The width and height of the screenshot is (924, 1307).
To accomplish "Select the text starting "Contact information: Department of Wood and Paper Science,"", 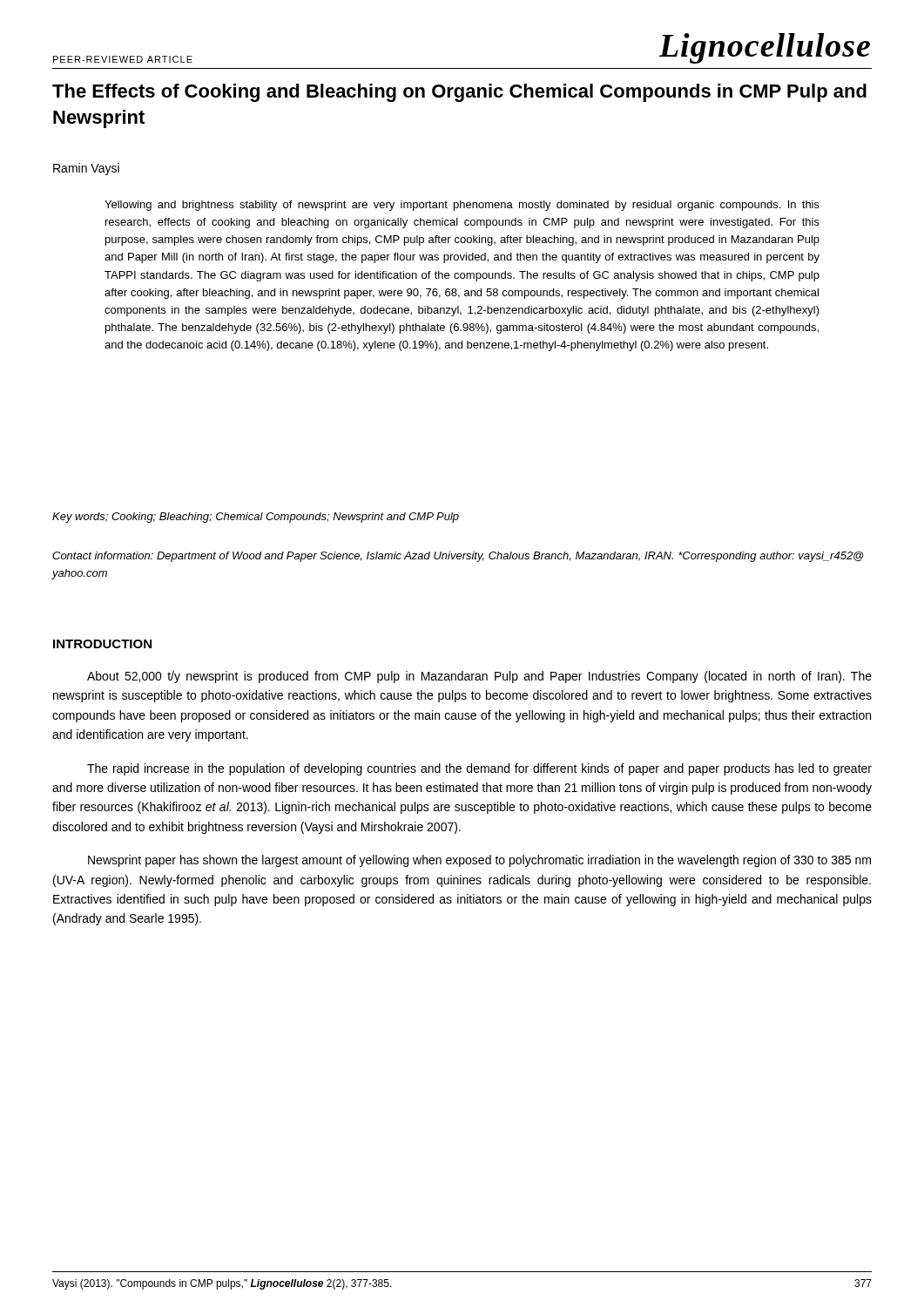I will coord(458,564).
